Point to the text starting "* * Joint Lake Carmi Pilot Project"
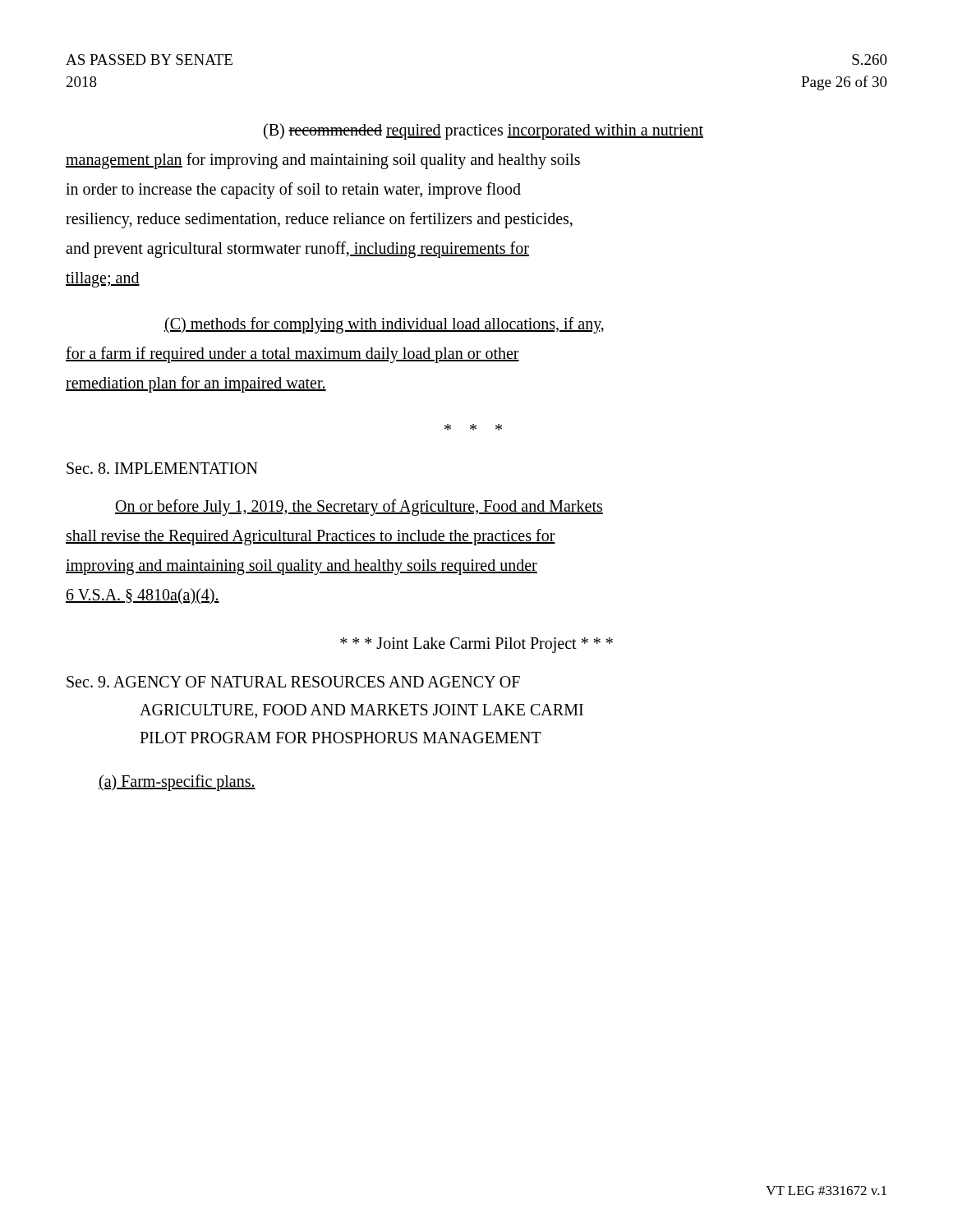953x1232 pixels. pos(476,643)
